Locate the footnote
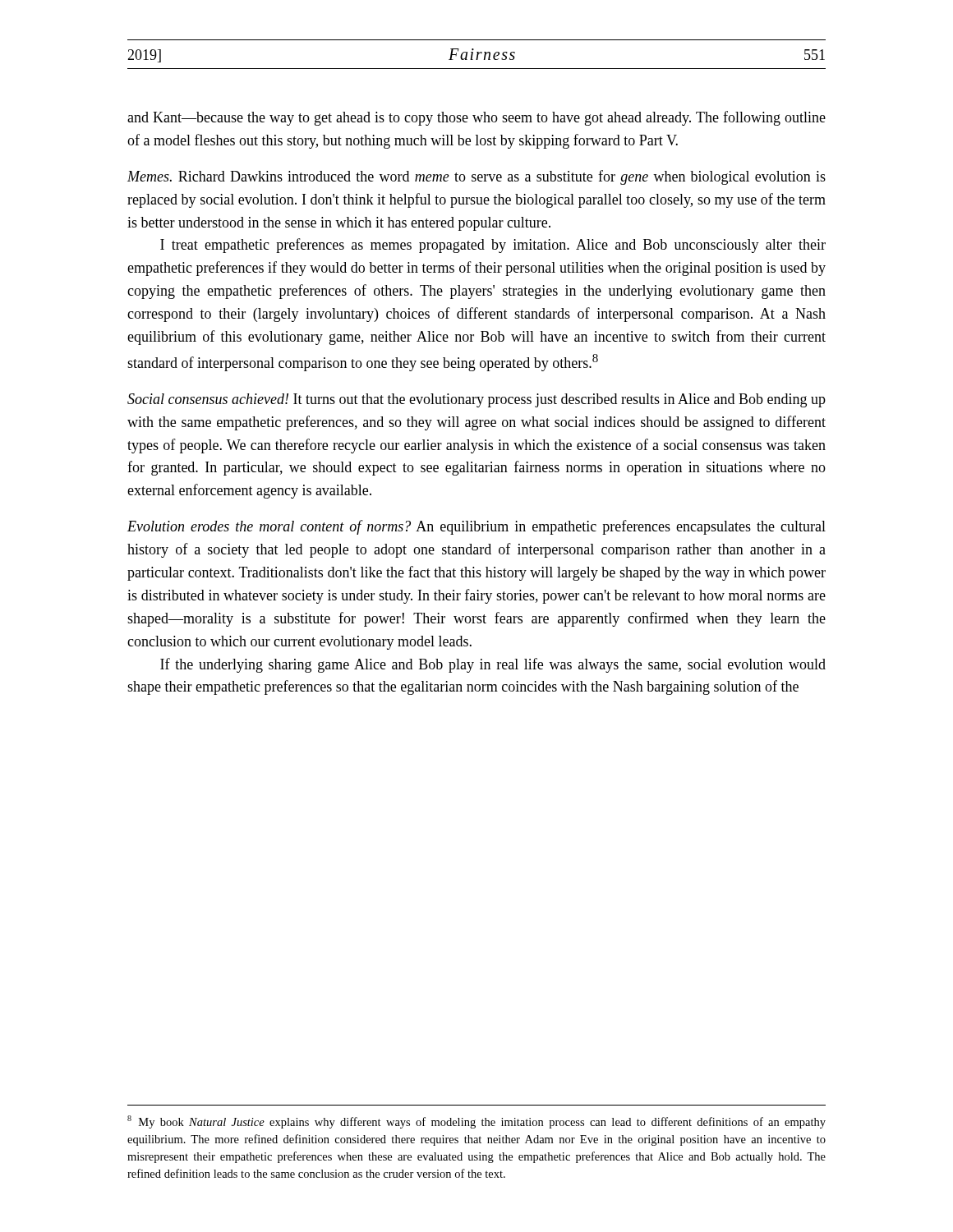 click(x=476, y=1147)
